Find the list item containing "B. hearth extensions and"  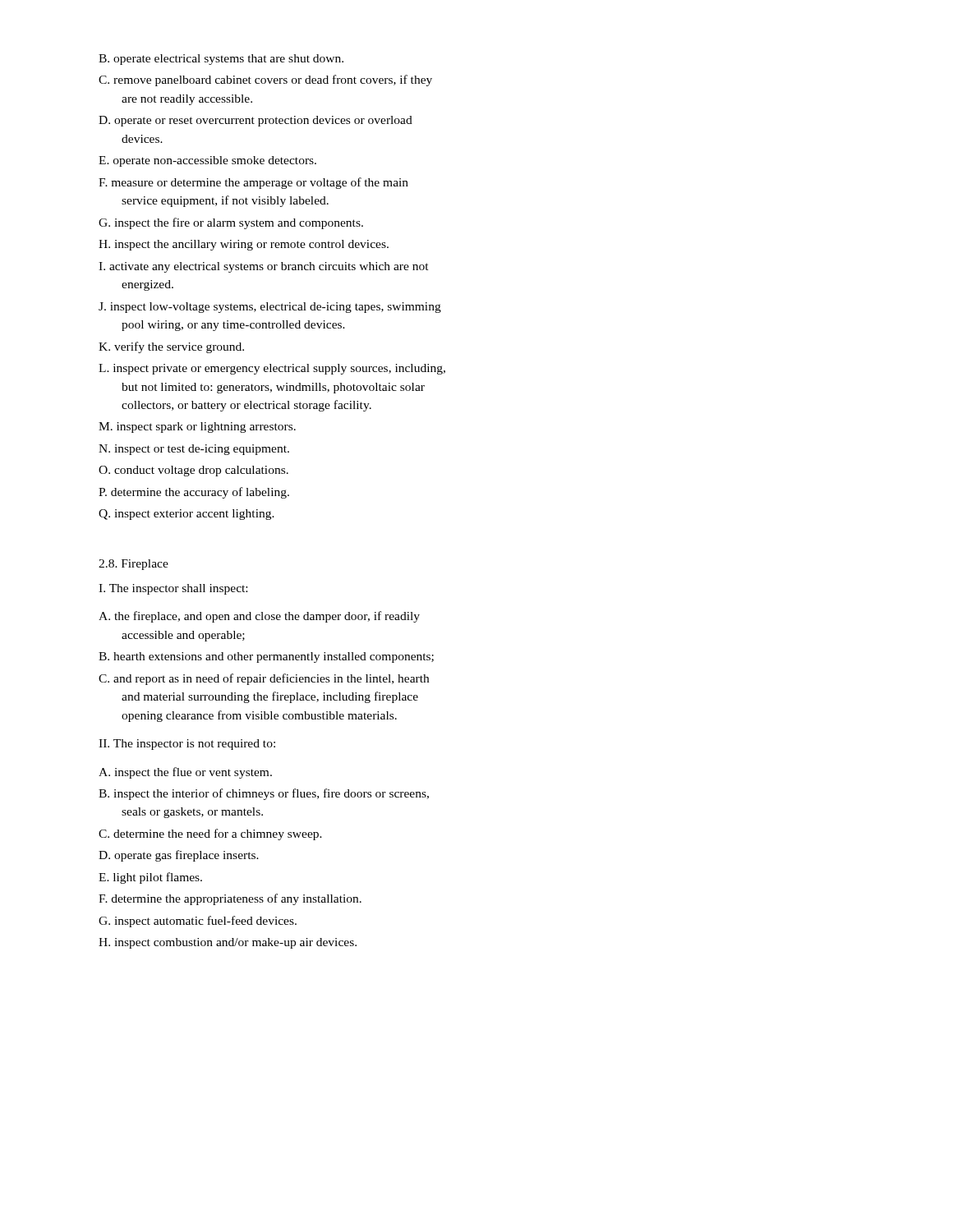pos(267,656)
